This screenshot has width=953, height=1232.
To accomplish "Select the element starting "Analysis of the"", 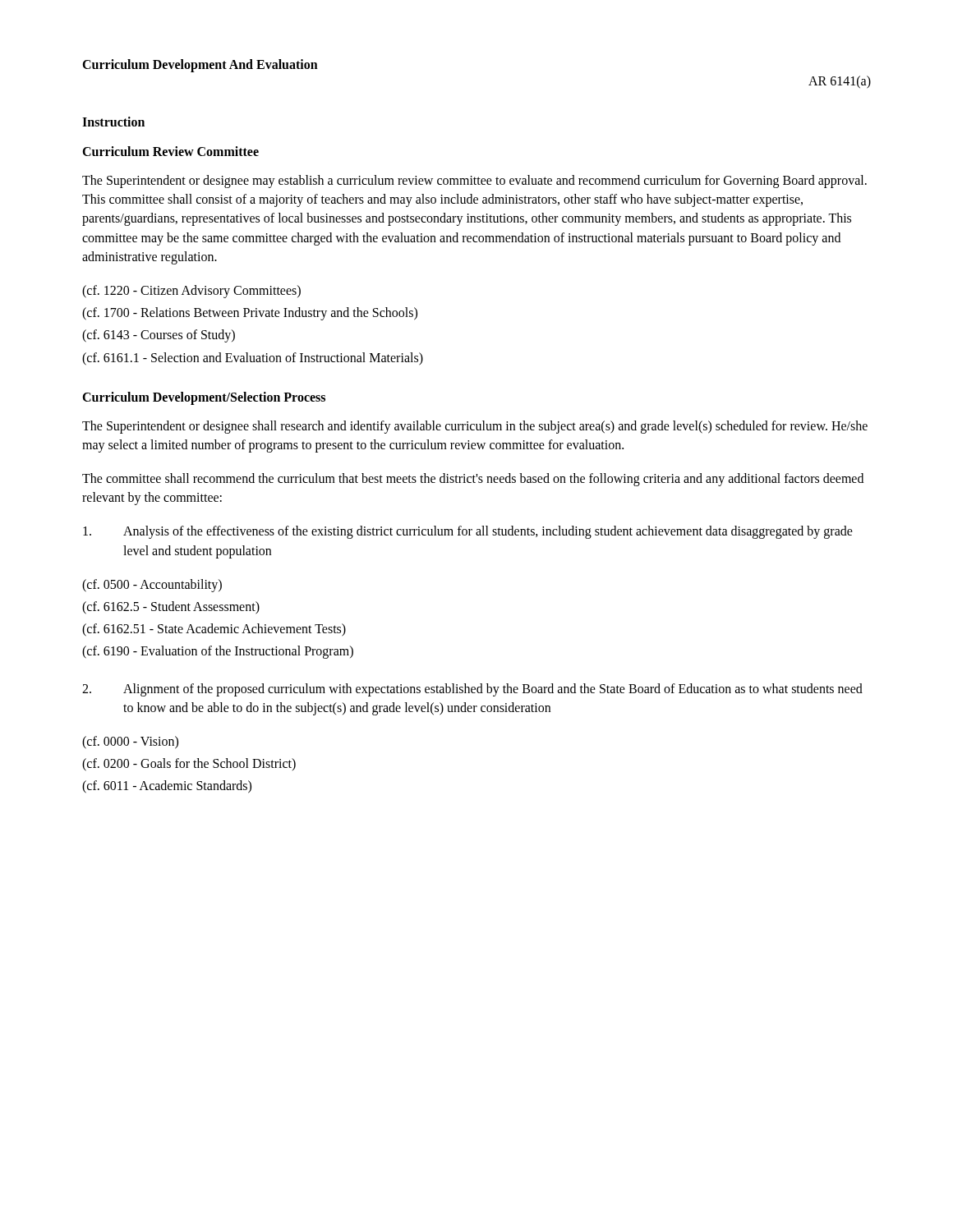I will (x=476, y=541).
